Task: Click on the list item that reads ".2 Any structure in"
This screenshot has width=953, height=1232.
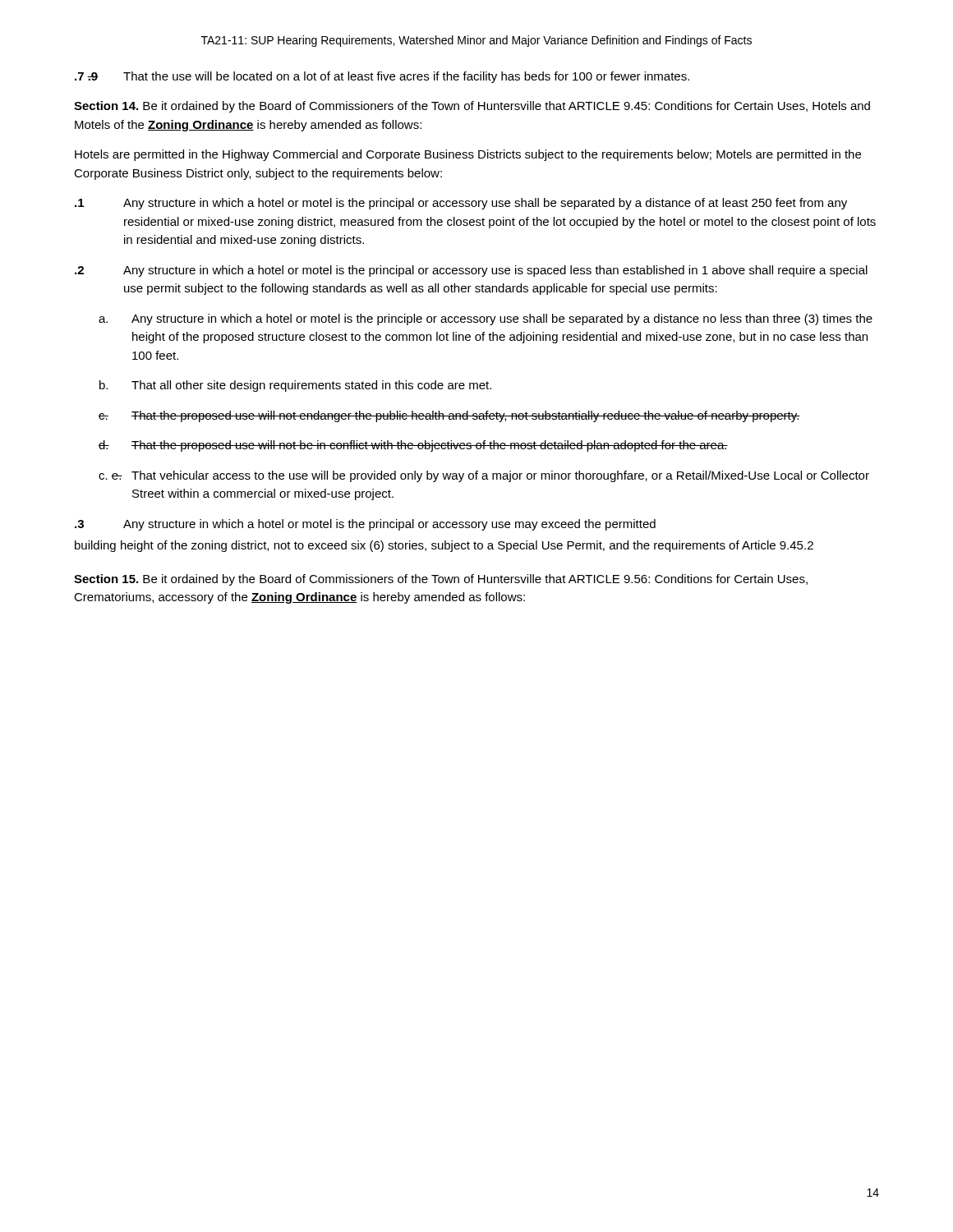Action: (476, 279)
